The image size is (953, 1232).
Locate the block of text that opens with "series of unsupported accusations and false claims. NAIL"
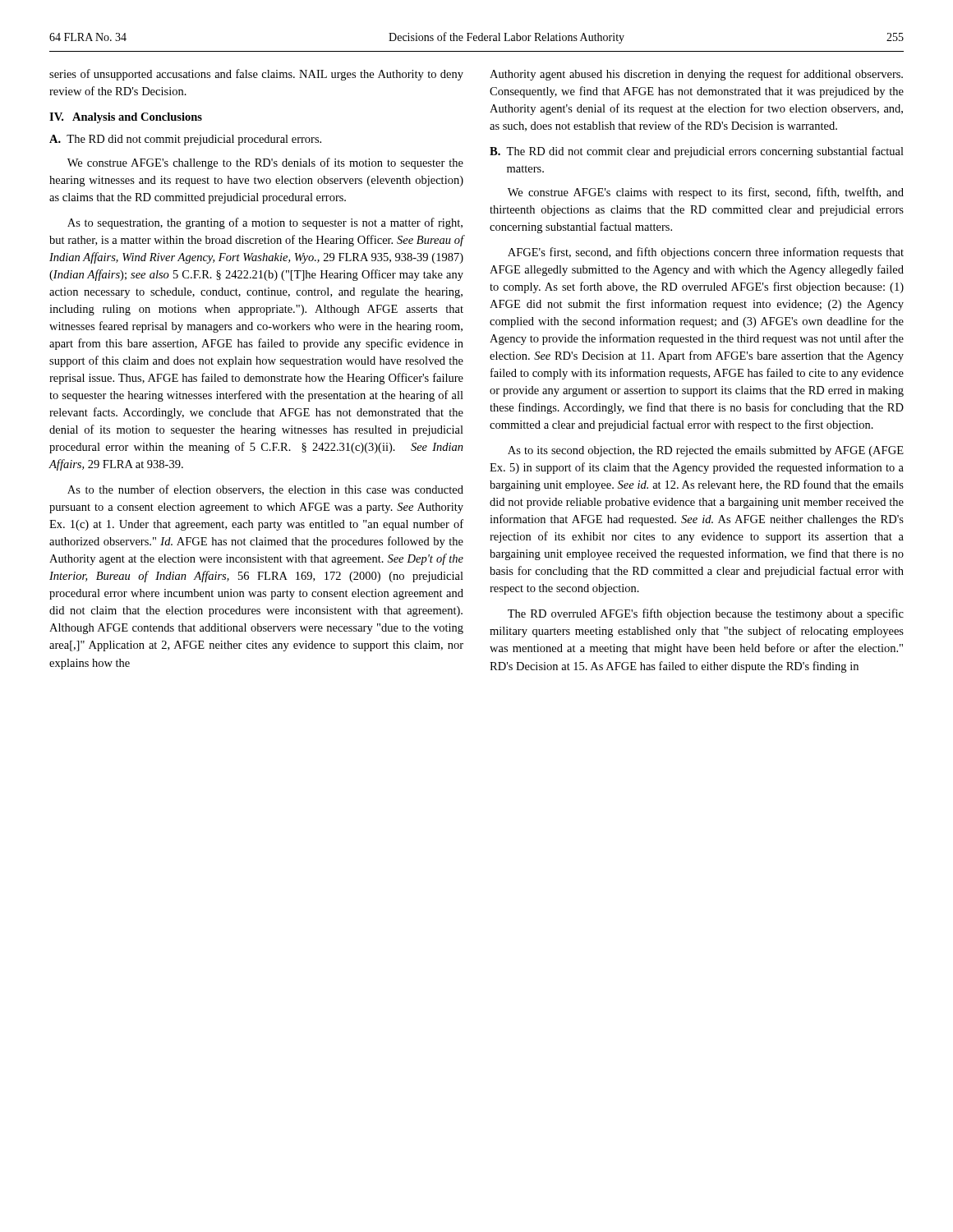click(256, 83)
